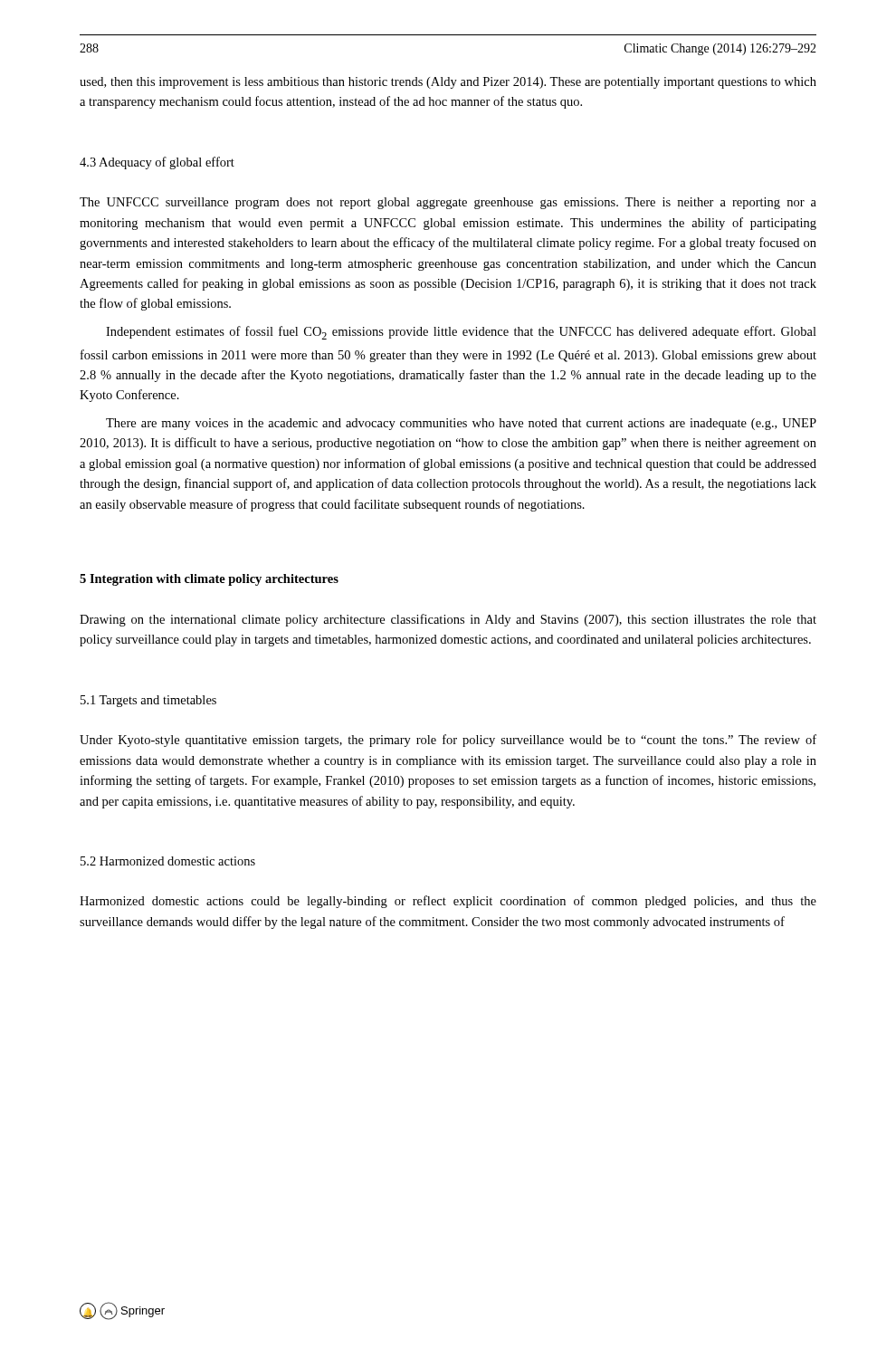896x1358 pixels.
Task: Click on the text block that reads "There are many voices in the"
Action: pos(448,464)
